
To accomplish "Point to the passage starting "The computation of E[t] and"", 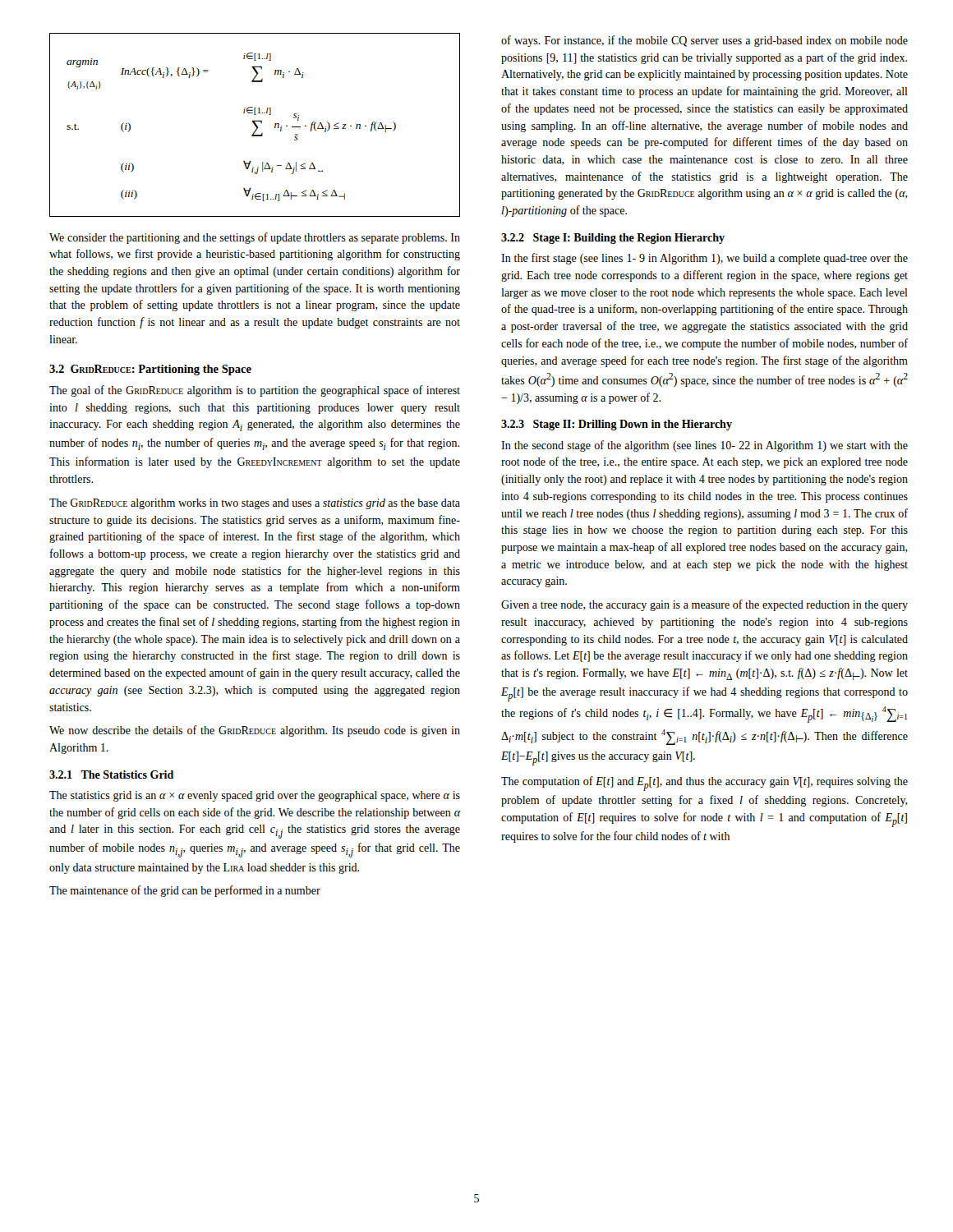I will (x=705, y=809).
